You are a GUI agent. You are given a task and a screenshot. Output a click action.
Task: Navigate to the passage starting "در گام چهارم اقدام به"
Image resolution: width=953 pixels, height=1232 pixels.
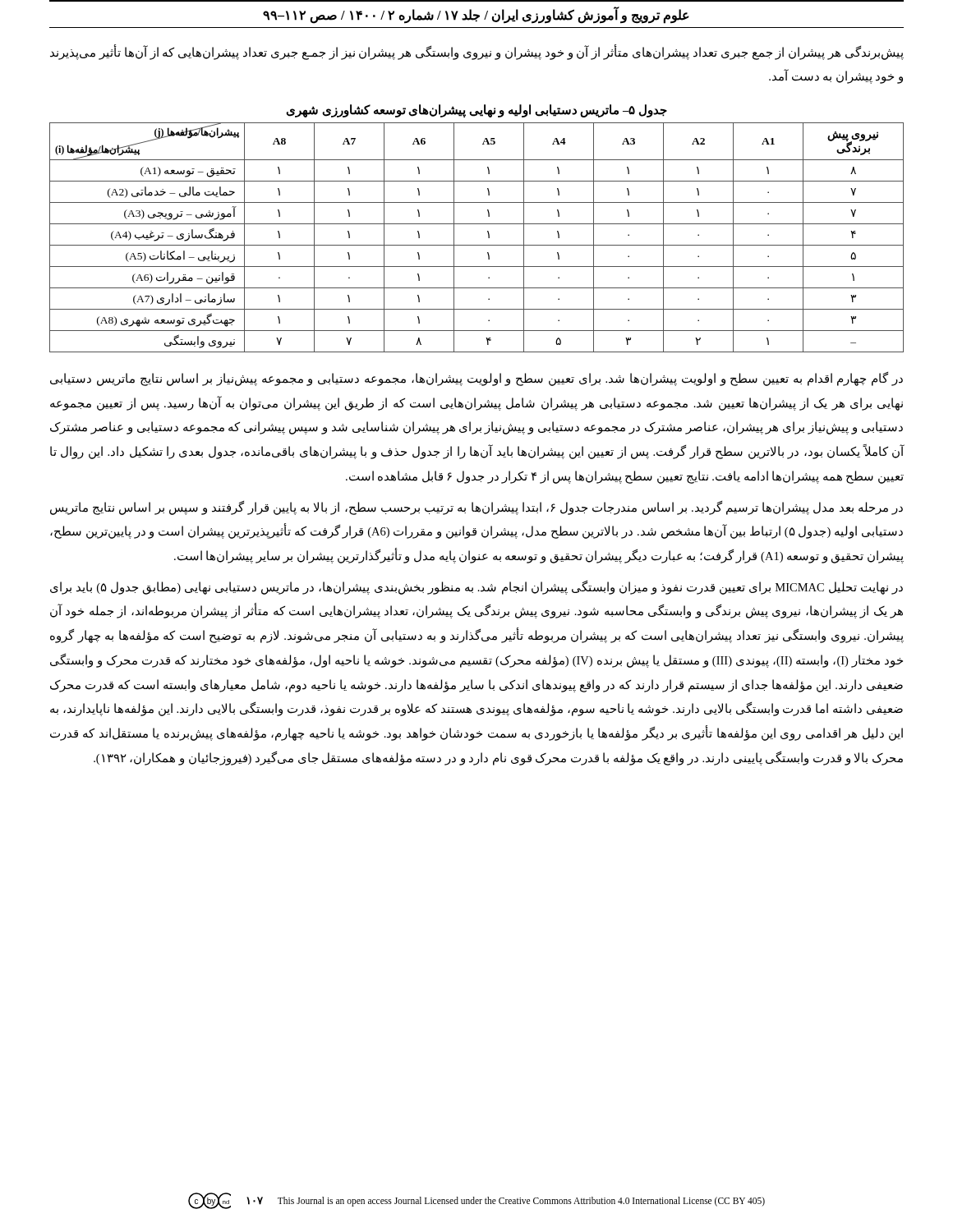coord(476,427)
